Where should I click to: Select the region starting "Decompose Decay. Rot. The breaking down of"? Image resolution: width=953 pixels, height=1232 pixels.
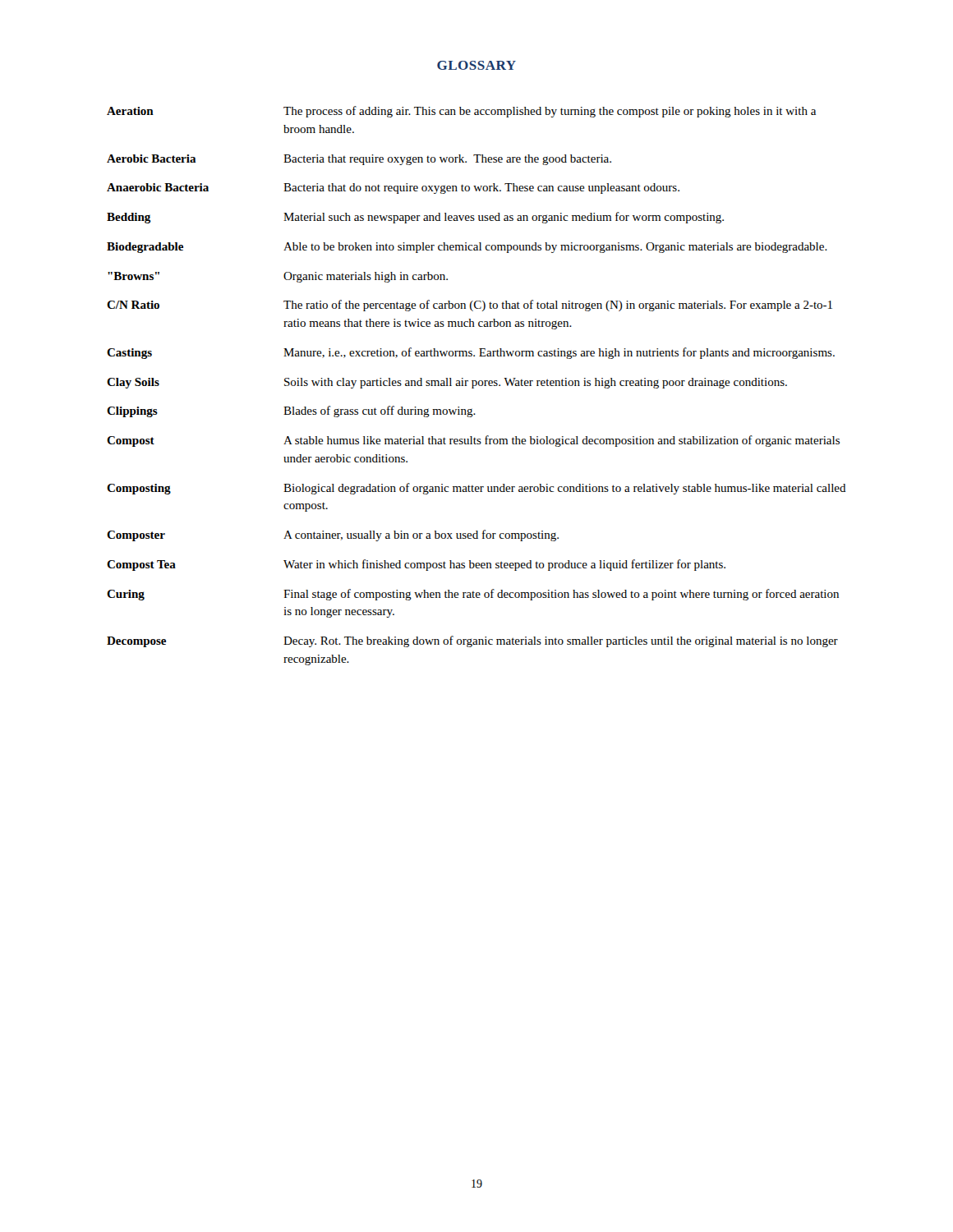pyautogui.click(x=476, y=650)
